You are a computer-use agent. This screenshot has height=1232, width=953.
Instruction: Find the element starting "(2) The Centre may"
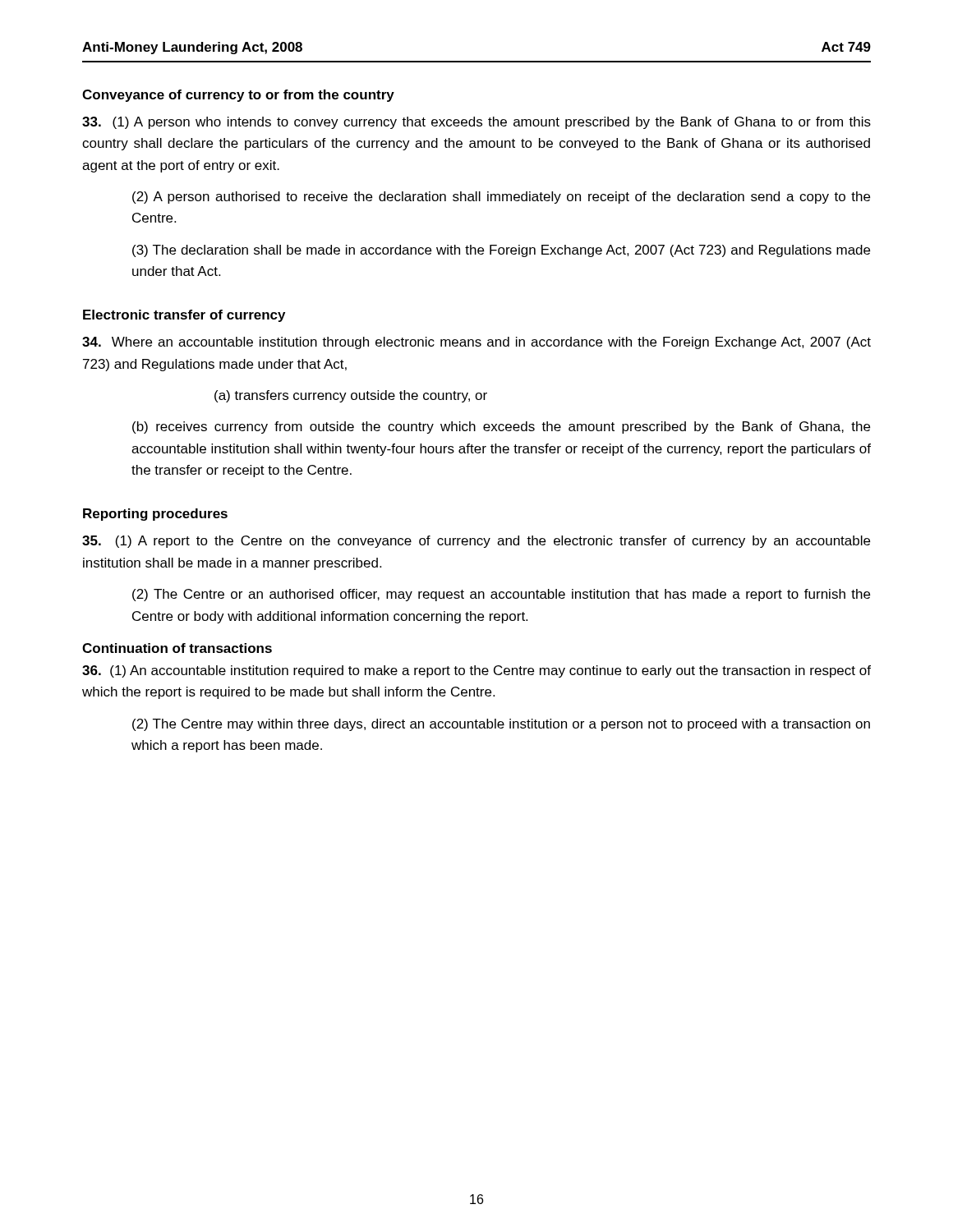[x=501, y=734]
